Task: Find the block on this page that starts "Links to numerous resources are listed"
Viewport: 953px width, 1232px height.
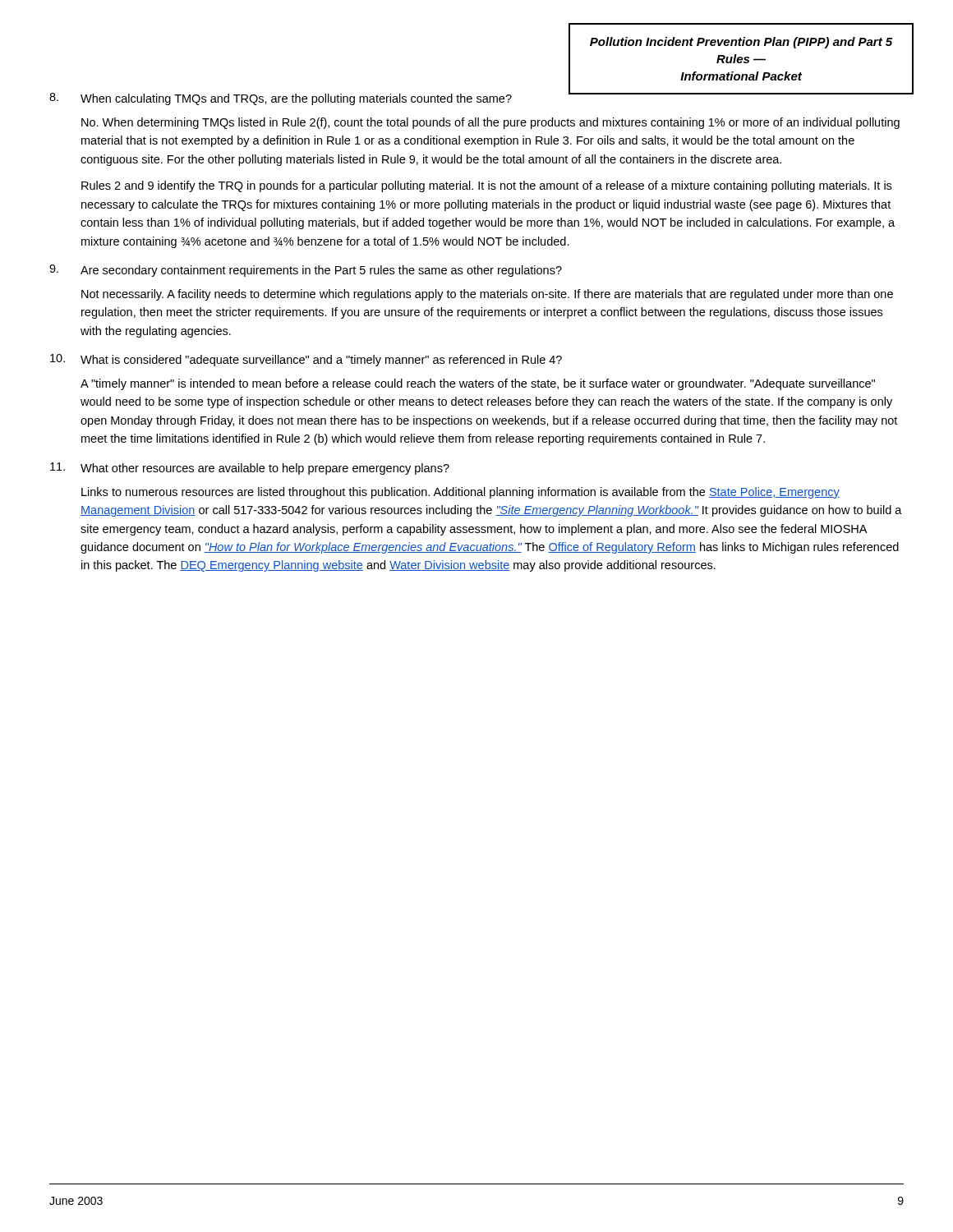Action: [x=492, y=529]
